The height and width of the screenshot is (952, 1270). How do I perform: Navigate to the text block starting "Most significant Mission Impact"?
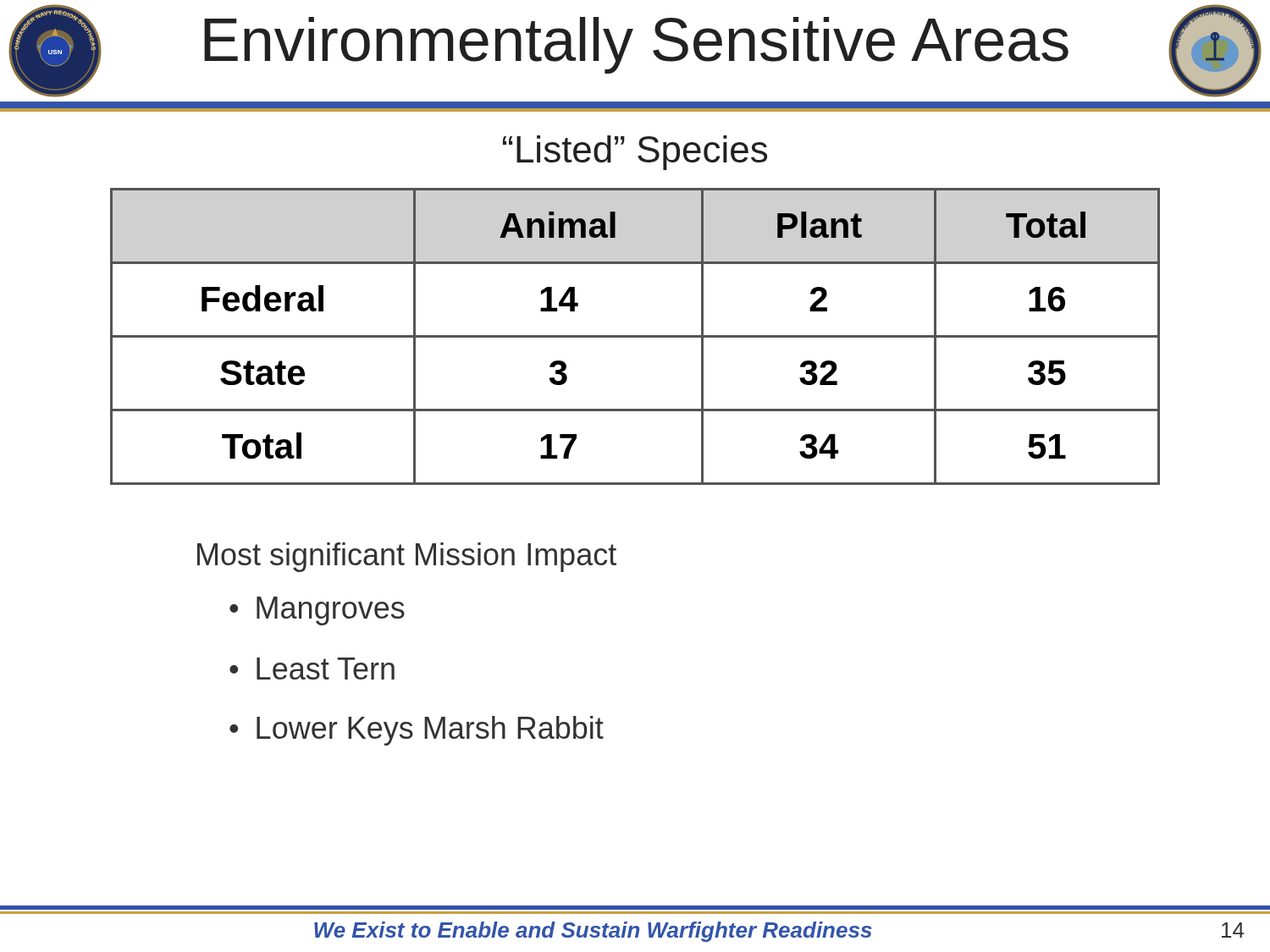[x=406, y=555]
